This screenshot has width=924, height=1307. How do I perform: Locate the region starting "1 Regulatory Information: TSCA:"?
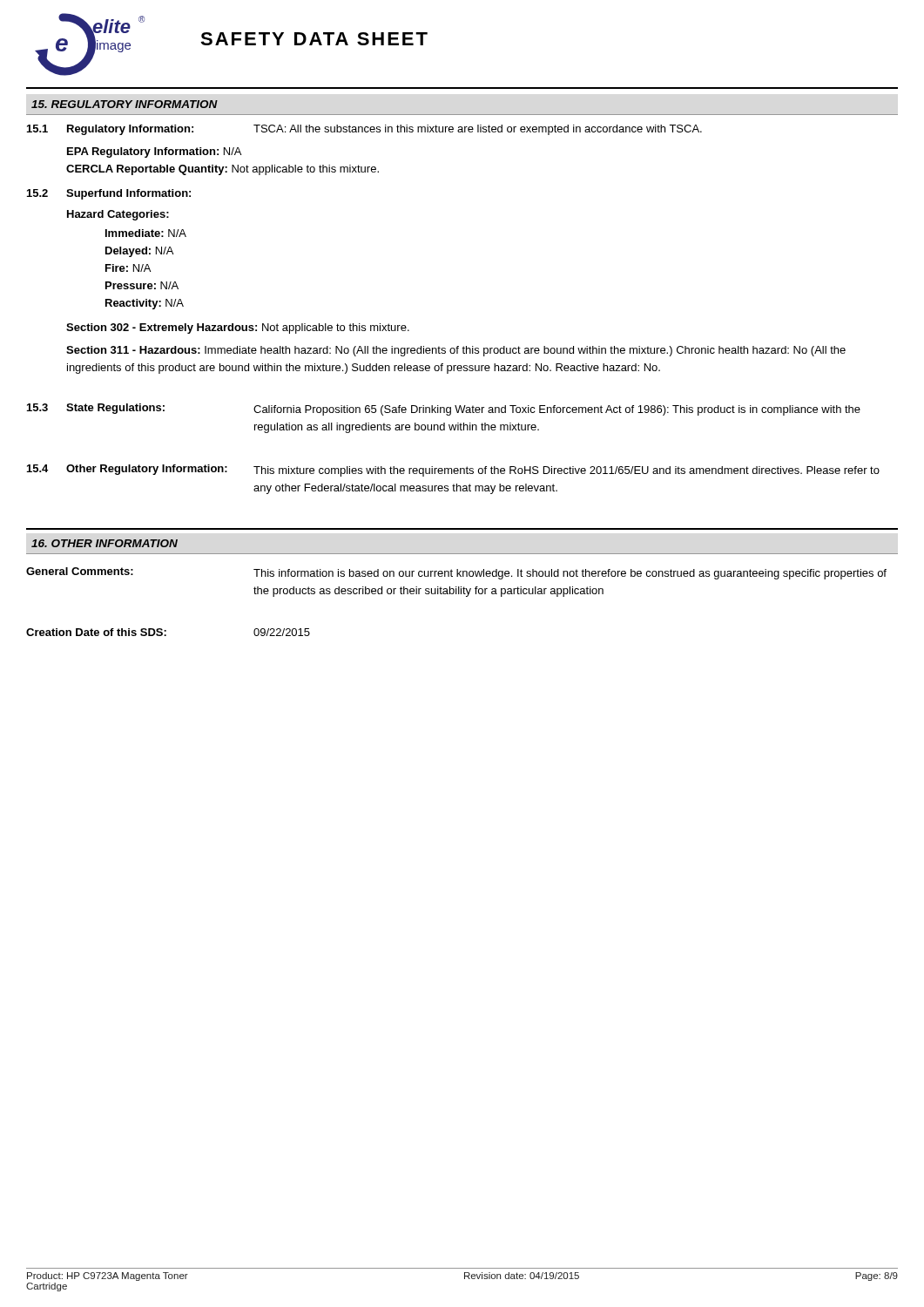[x=364, y=128]
